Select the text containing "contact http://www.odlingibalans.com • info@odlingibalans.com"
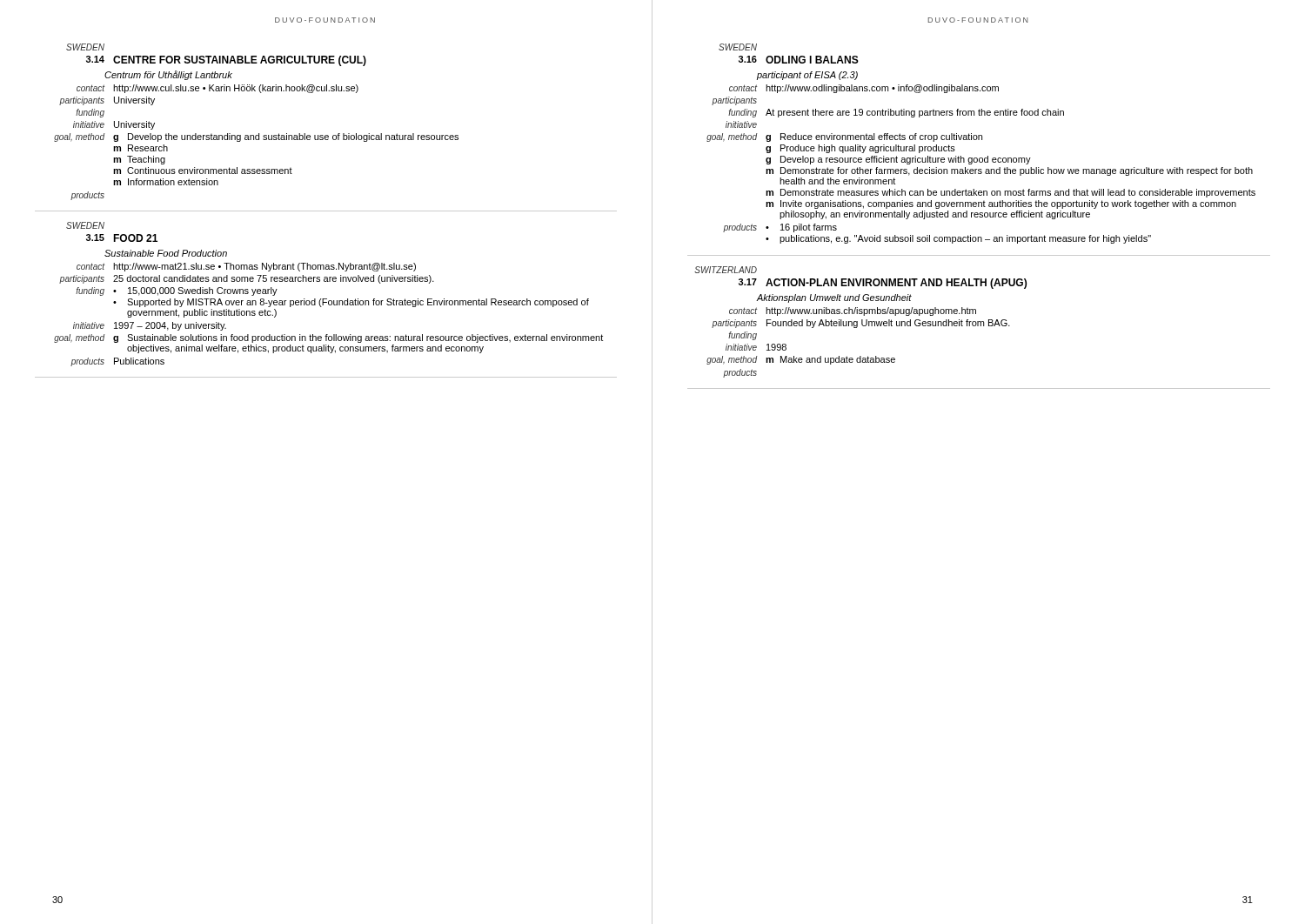1305x924 pixels. pos(979,88)
